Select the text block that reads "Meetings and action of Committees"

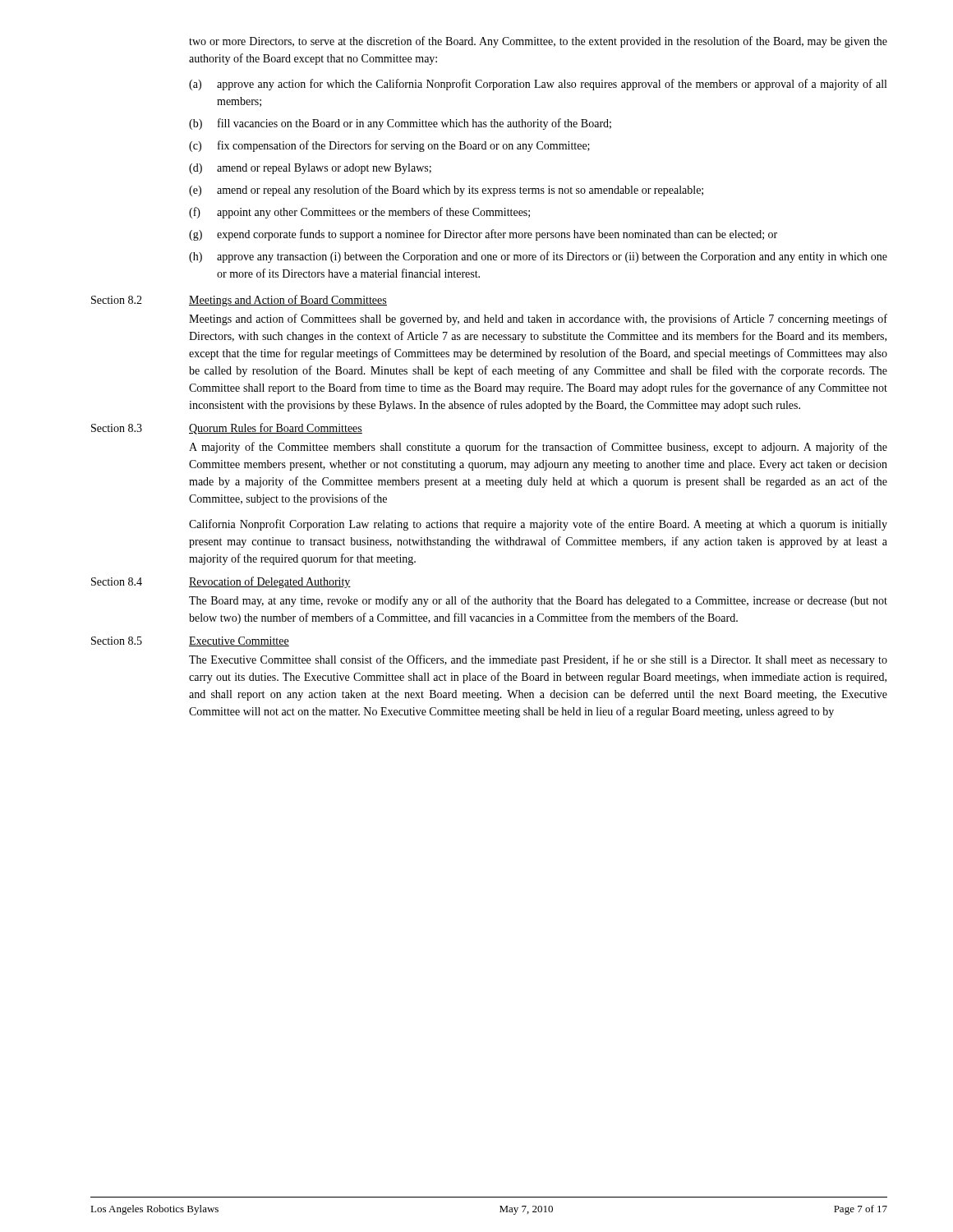(x=538, y=362)
